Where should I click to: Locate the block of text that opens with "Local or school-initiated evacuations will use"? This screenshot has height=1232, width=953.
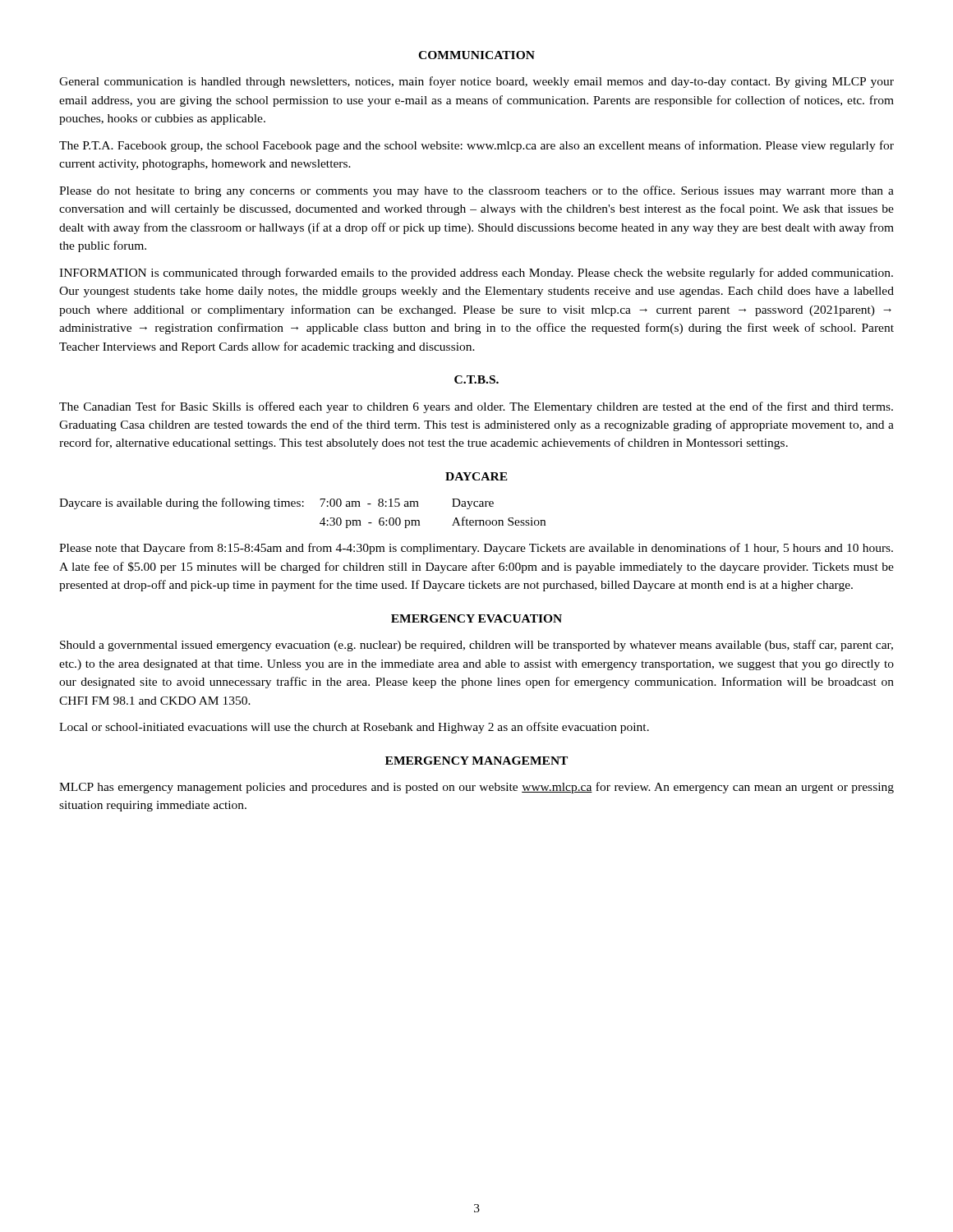(354, 727)
